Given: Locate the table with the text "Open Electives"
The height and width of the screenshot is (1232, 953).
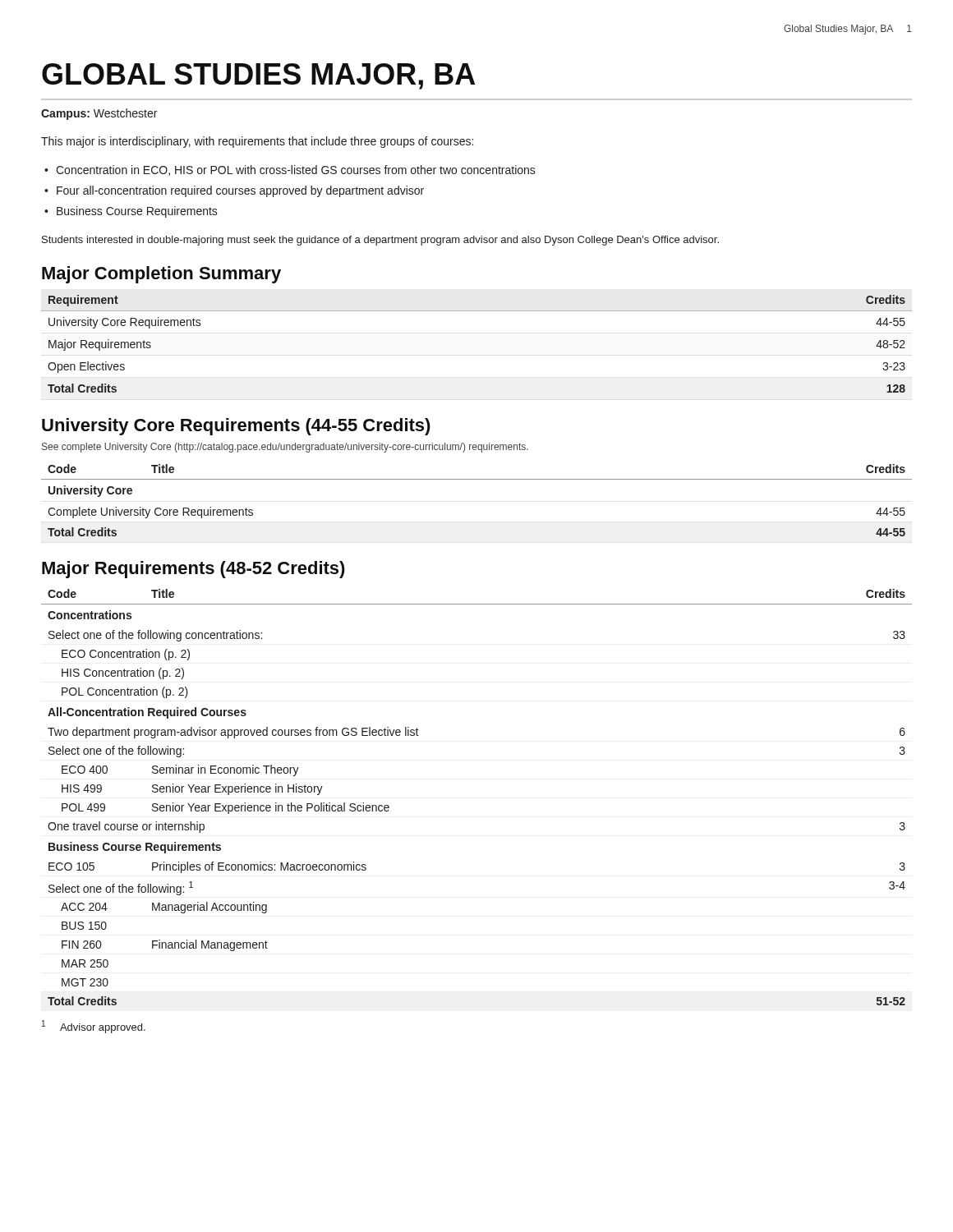Looking at the screenshot, I should pos(476,344).
